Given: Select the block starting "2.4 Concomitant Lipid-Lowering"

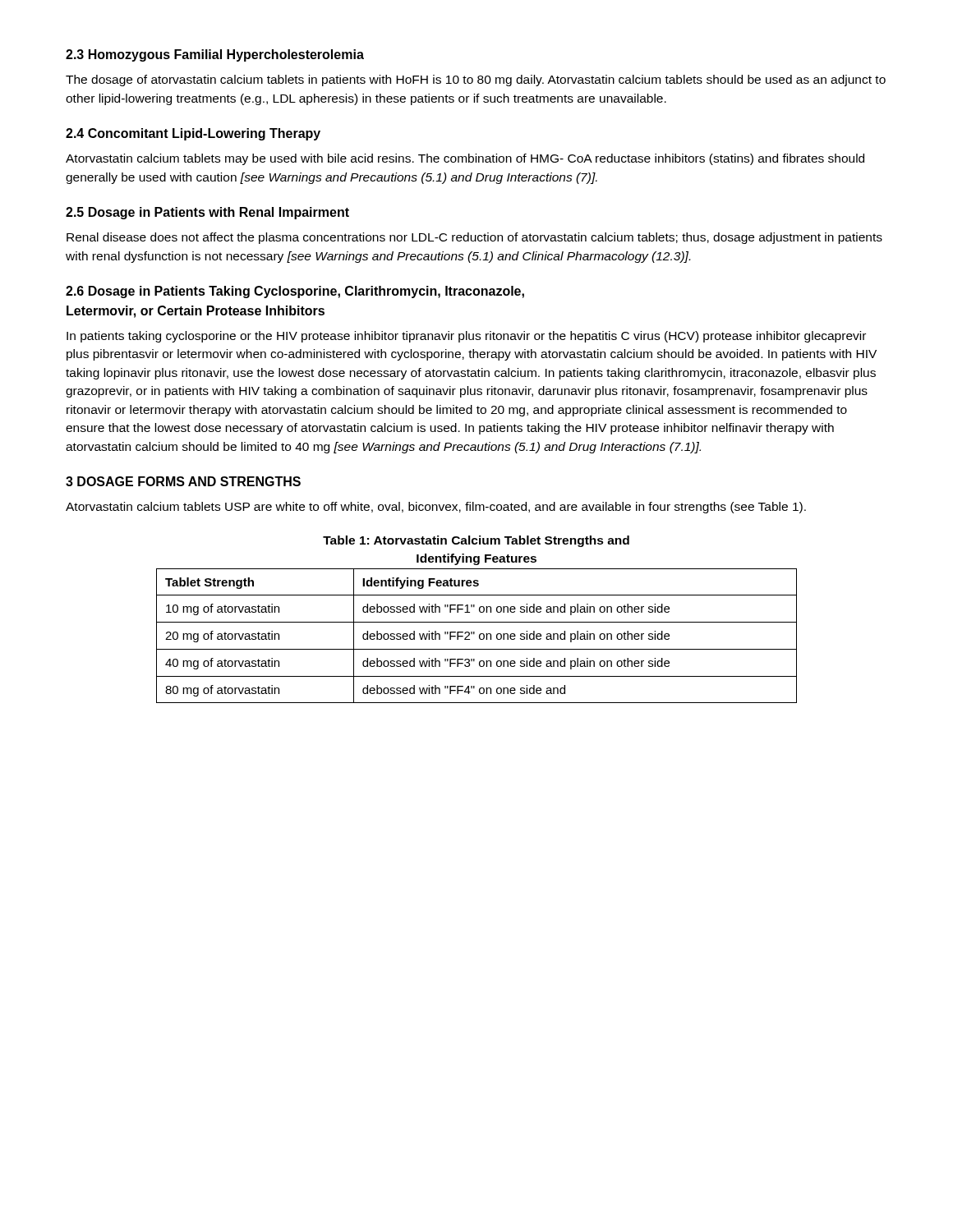Looking at the screenshot, I should tap(193, 134).
